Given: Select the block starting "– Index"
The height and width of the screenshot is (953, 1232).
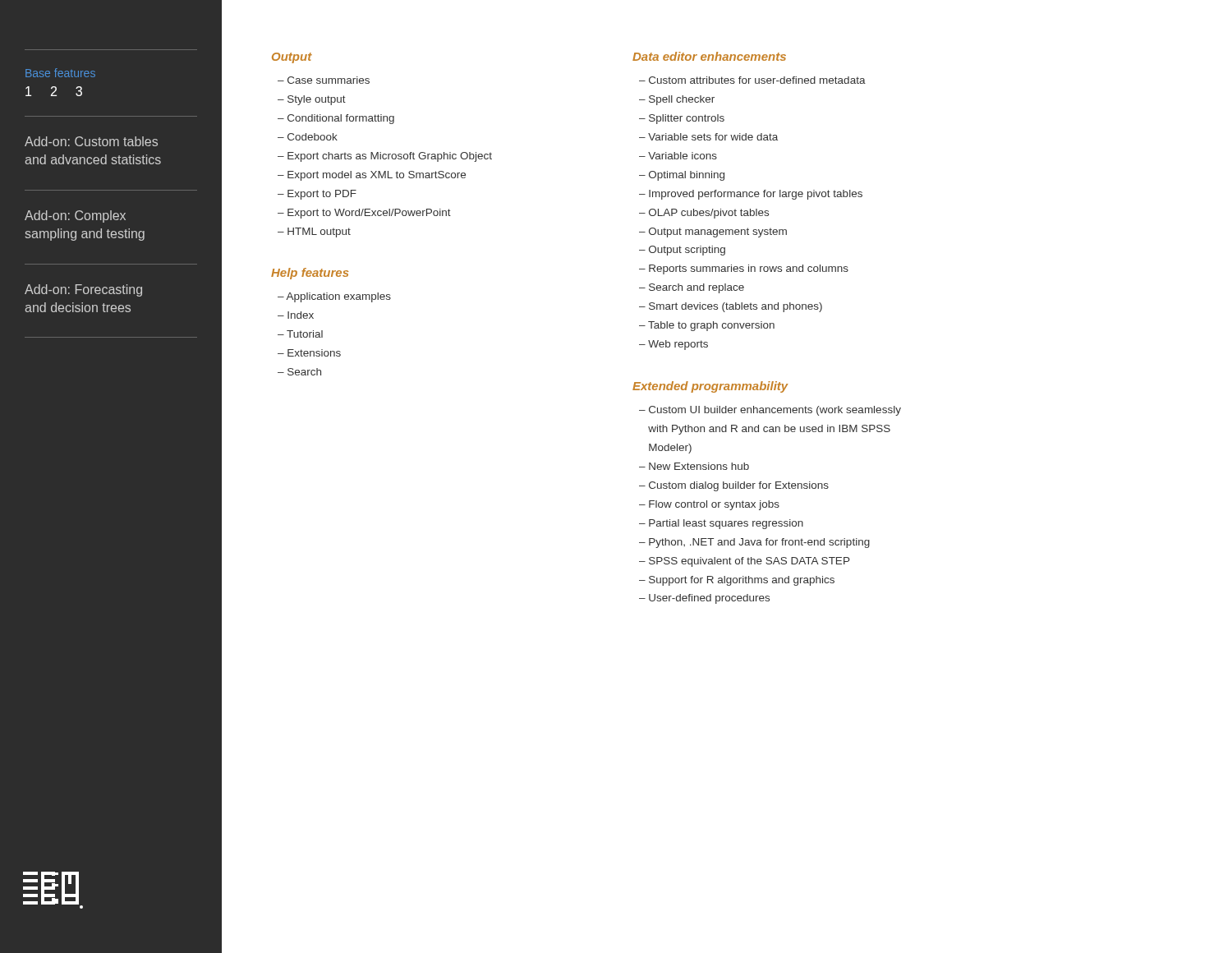Looking at the screenshot, I should 296,315.
